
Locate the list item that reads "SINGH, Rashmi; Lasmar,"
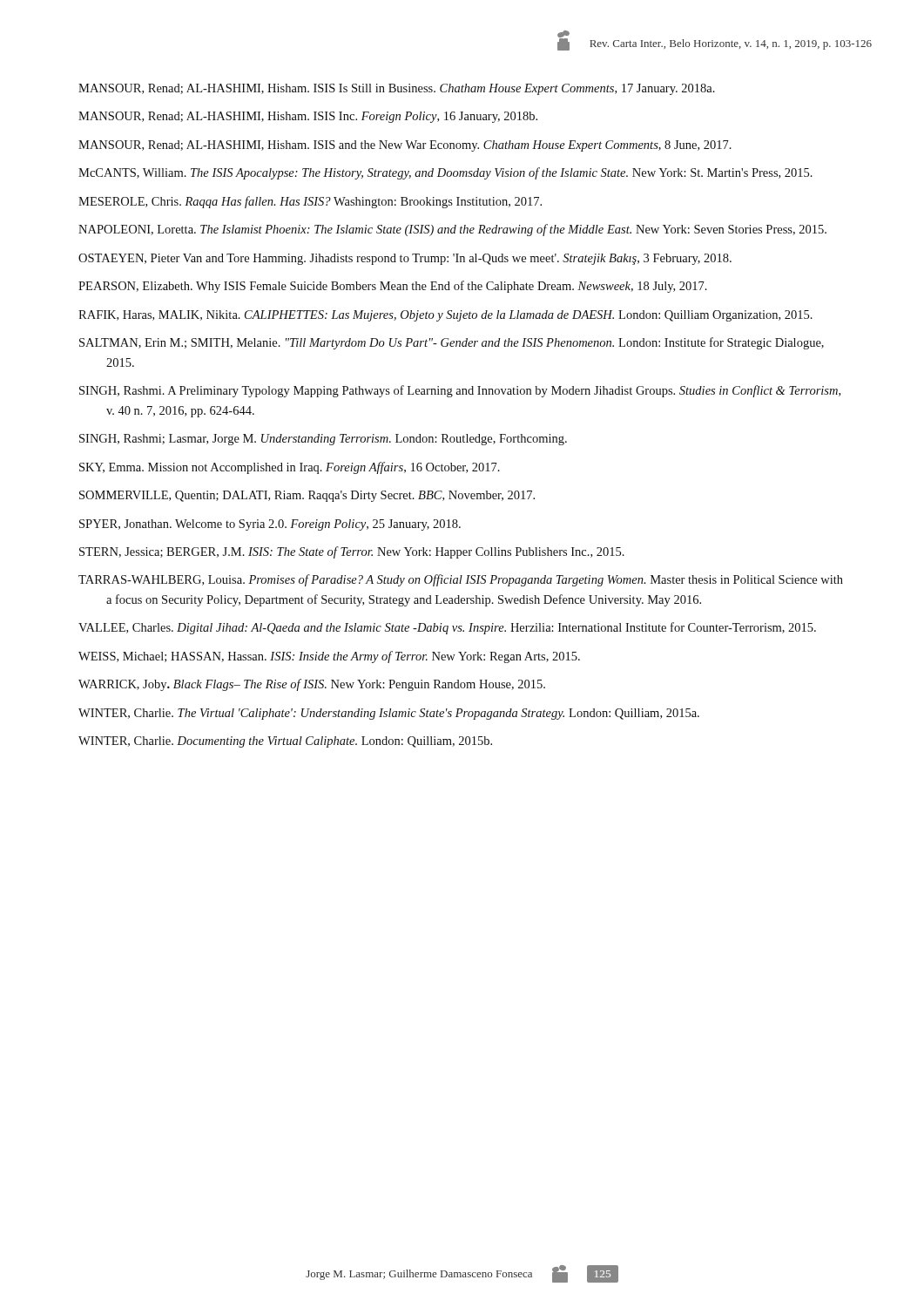tap(323, 438)
